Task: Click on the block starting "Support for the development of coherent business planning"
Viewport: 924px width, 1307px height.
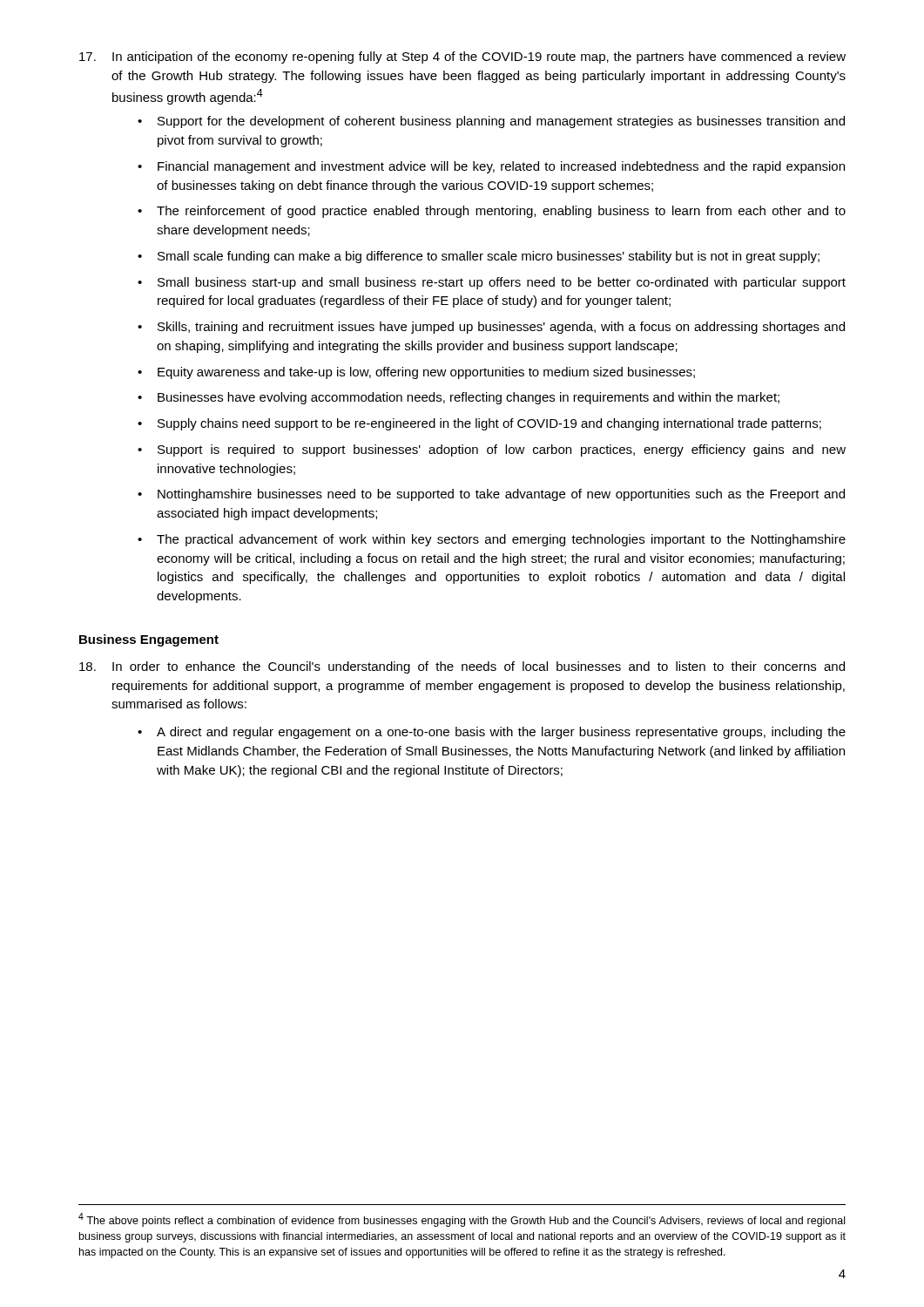Action: click(501, 130)
